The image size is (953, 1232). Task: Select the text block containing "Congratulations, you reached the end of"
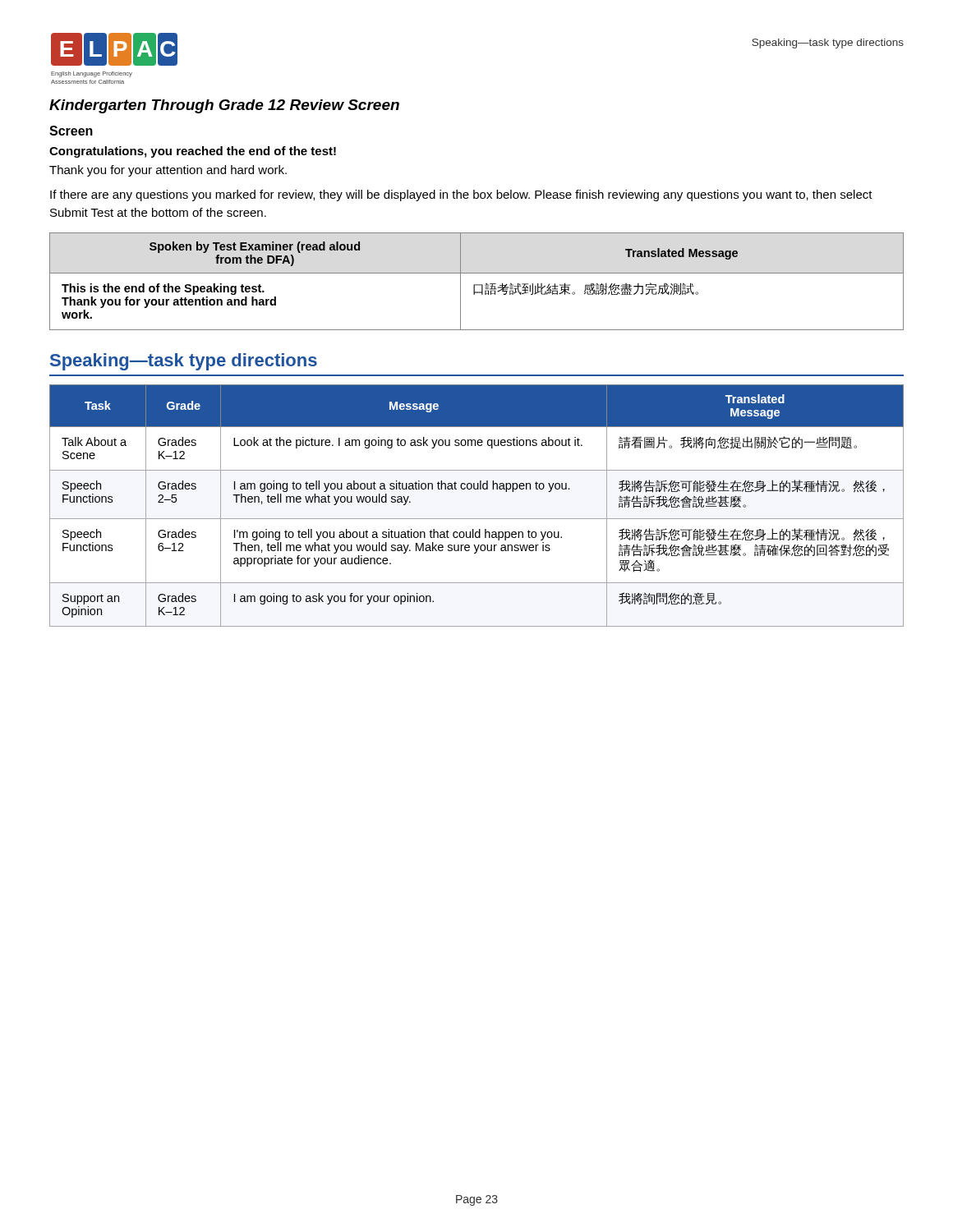coord(193,151)
